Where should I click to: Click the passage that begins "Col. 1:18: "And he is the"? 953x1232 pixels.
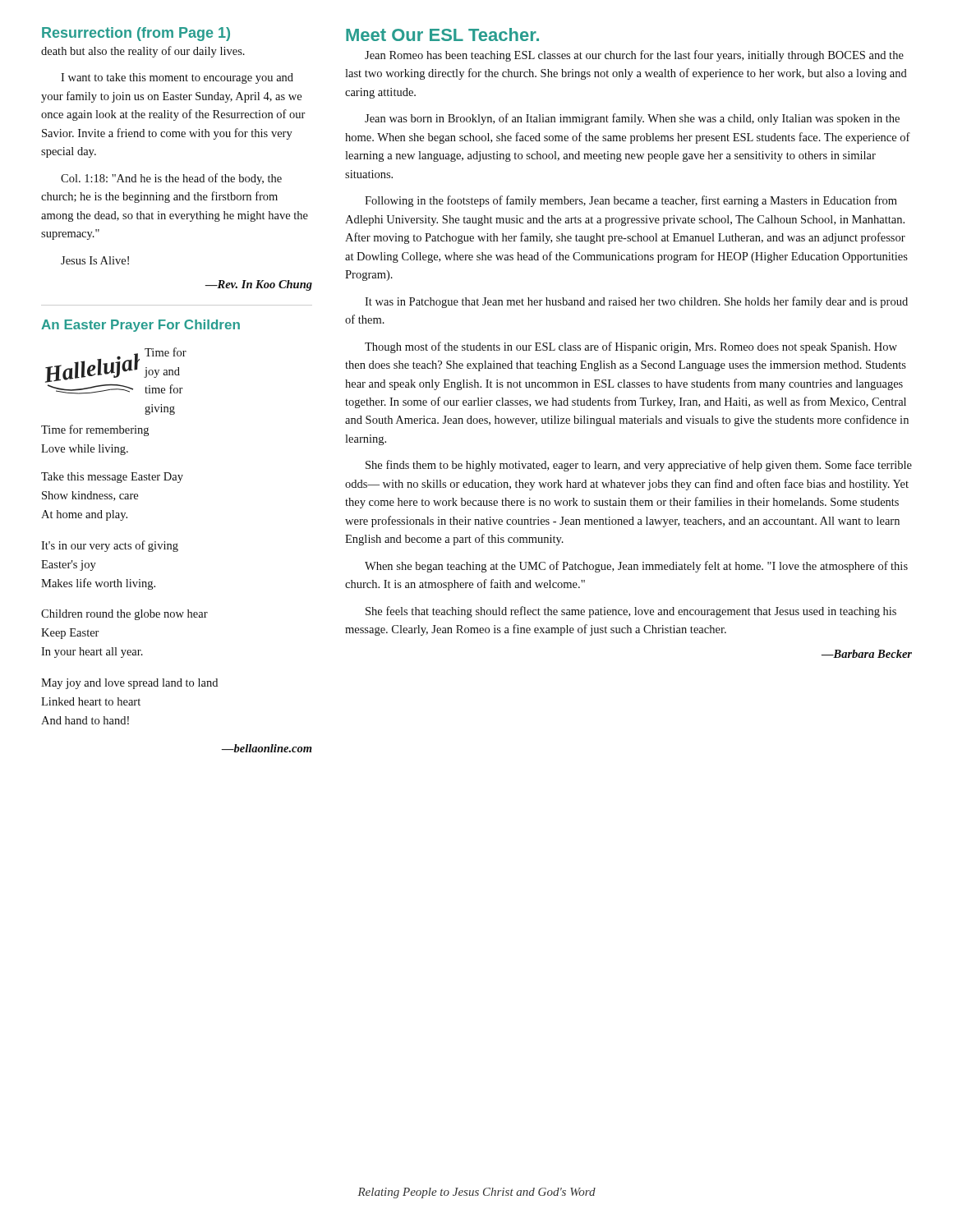pyautogui.click(x=175, y=206)
